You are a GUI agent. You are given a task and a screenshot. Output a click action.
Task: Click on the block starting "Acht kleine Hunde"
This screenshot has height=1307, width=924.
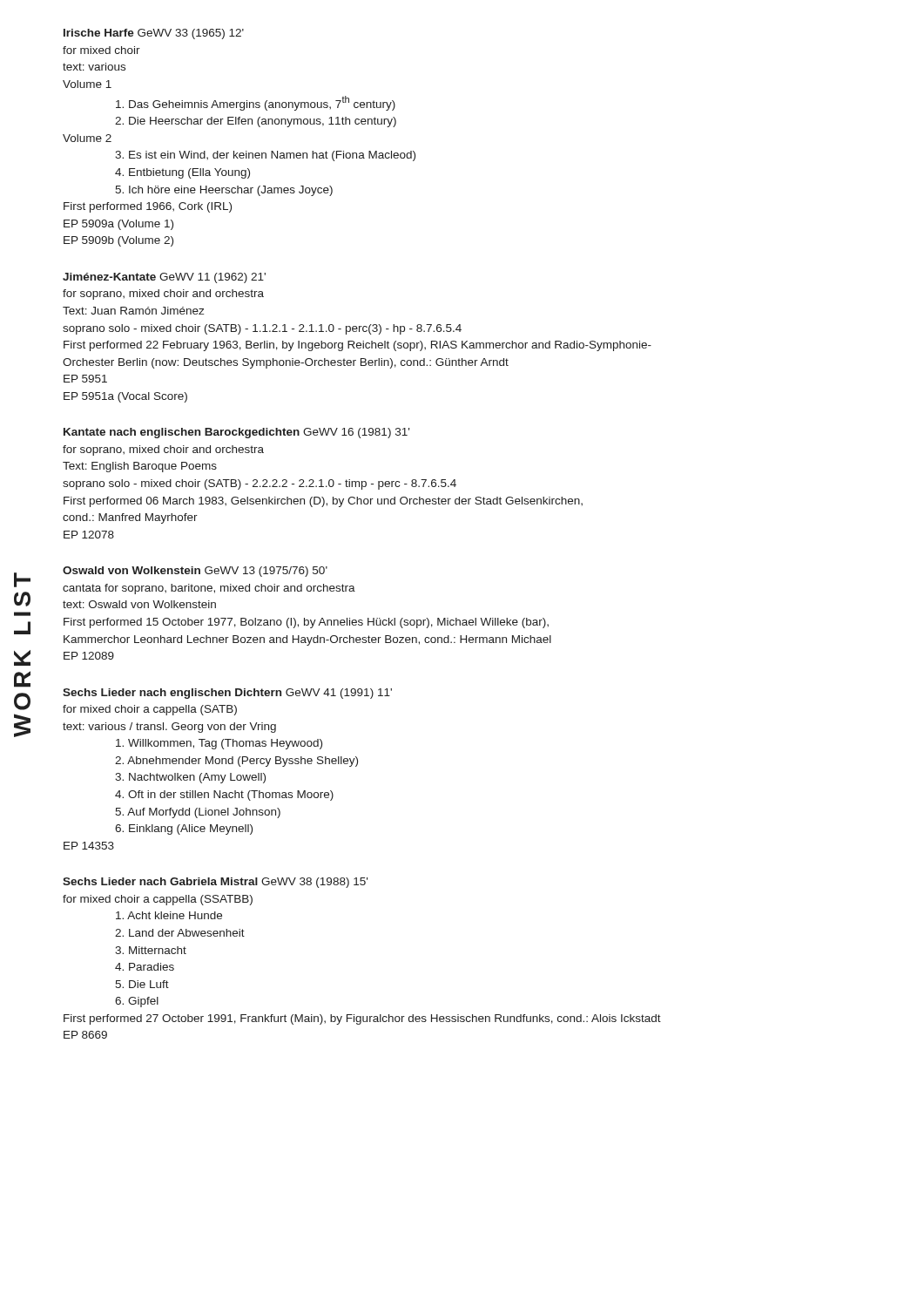[169, 915]
